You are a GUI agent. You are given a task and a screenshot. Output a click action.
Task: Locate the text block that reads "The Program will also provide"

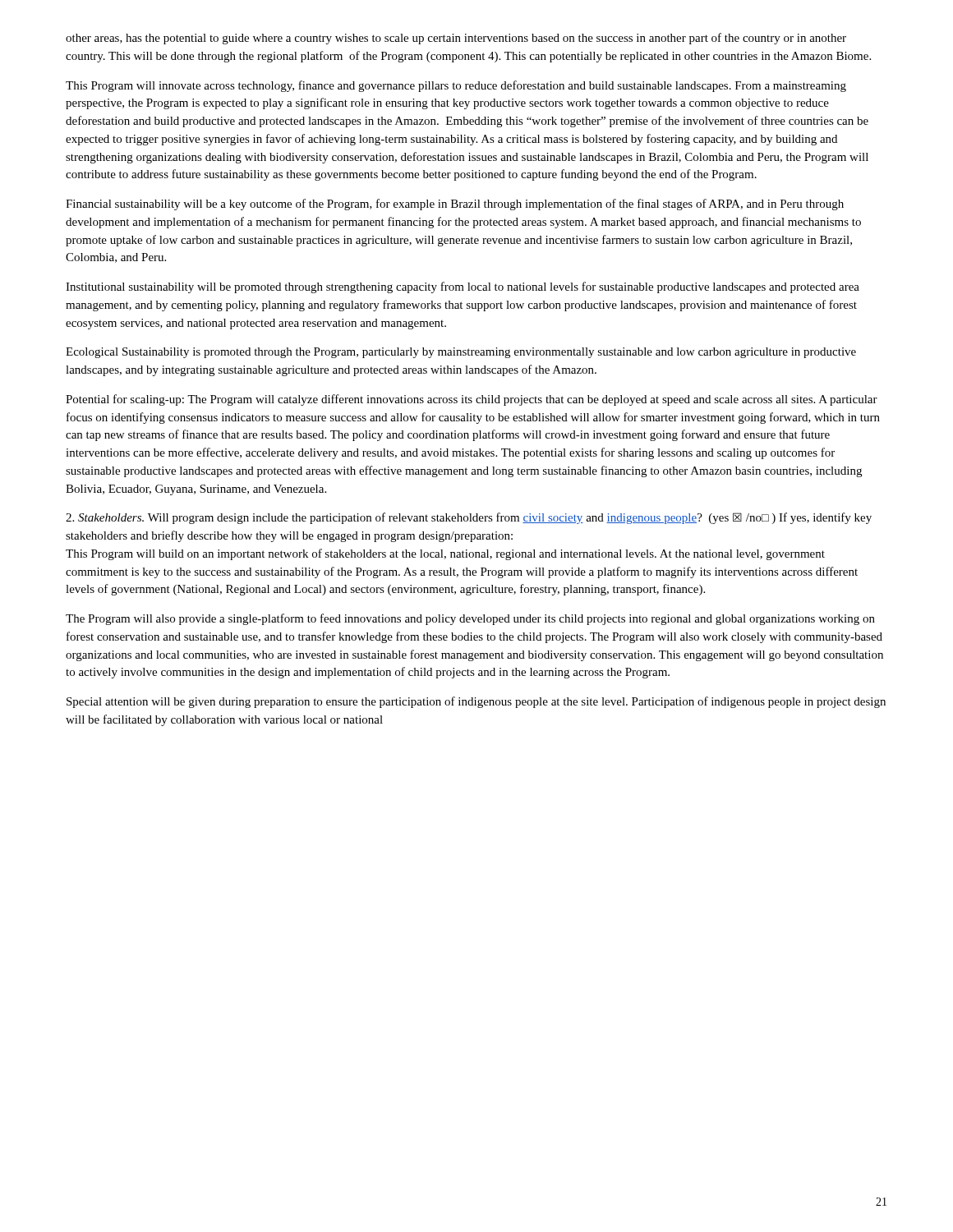click(476, 646)
